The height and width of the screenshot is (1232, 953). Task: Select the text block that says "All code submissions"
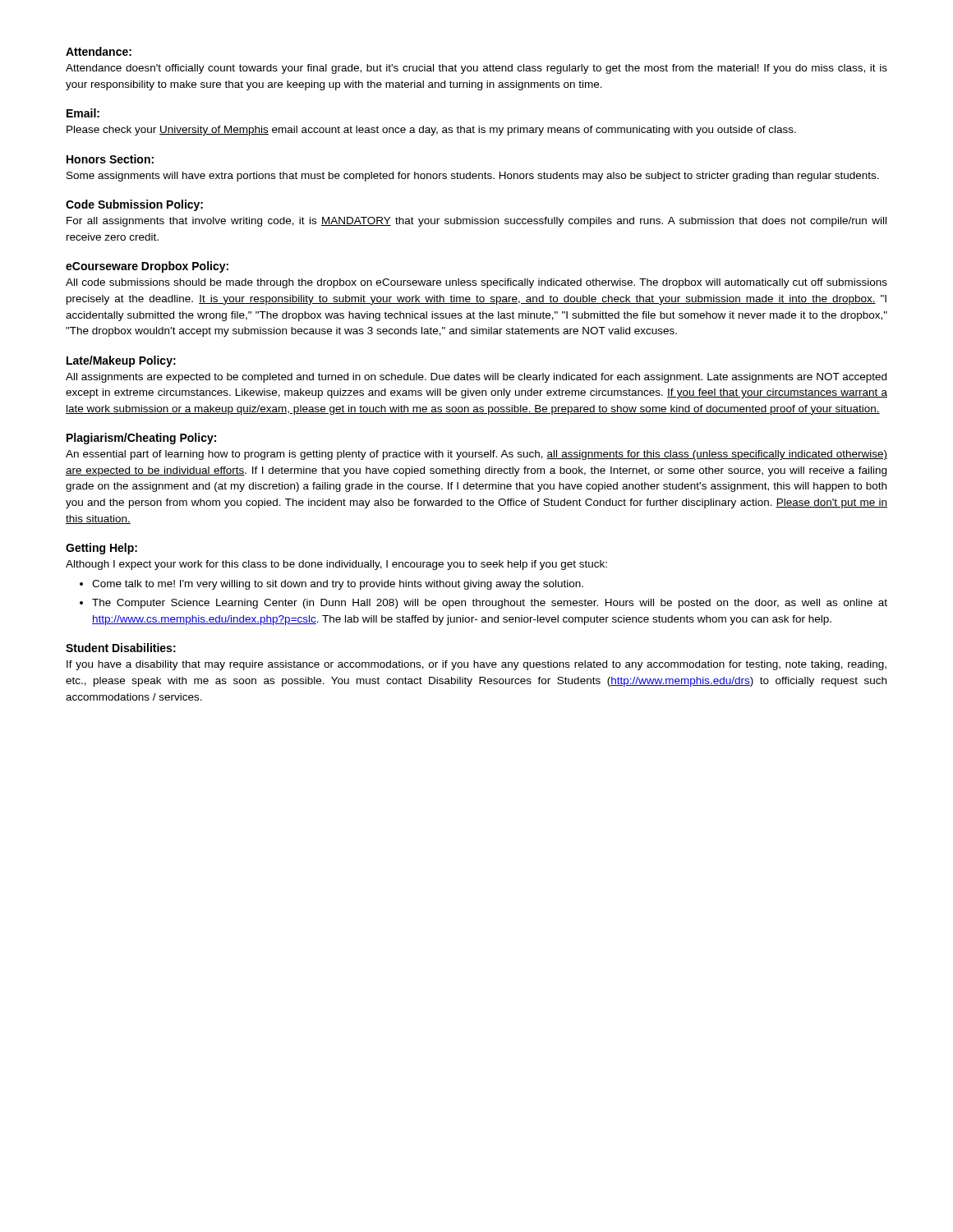[476, 307]
